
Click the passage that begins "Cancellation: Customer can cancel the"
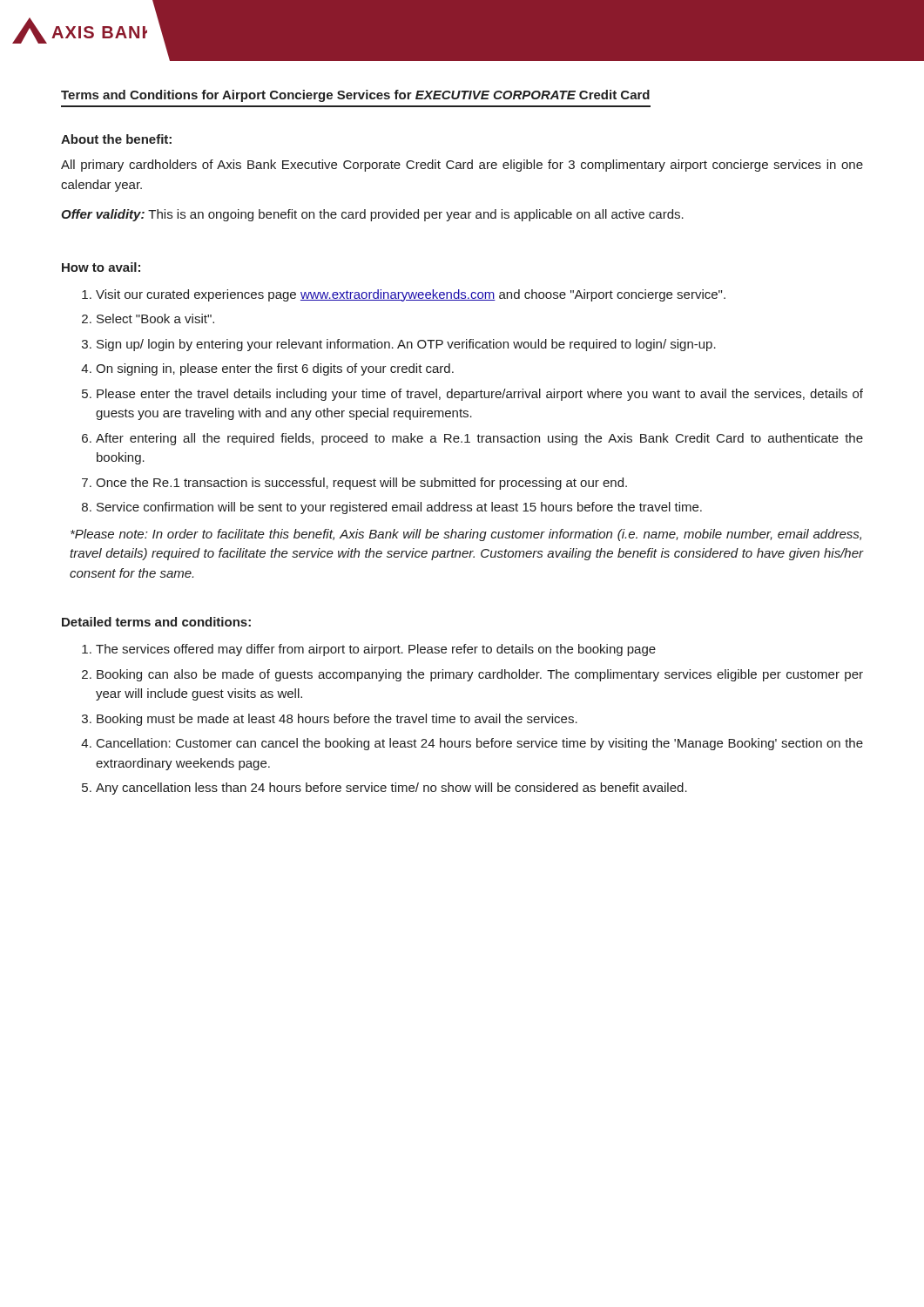point(479,753)
